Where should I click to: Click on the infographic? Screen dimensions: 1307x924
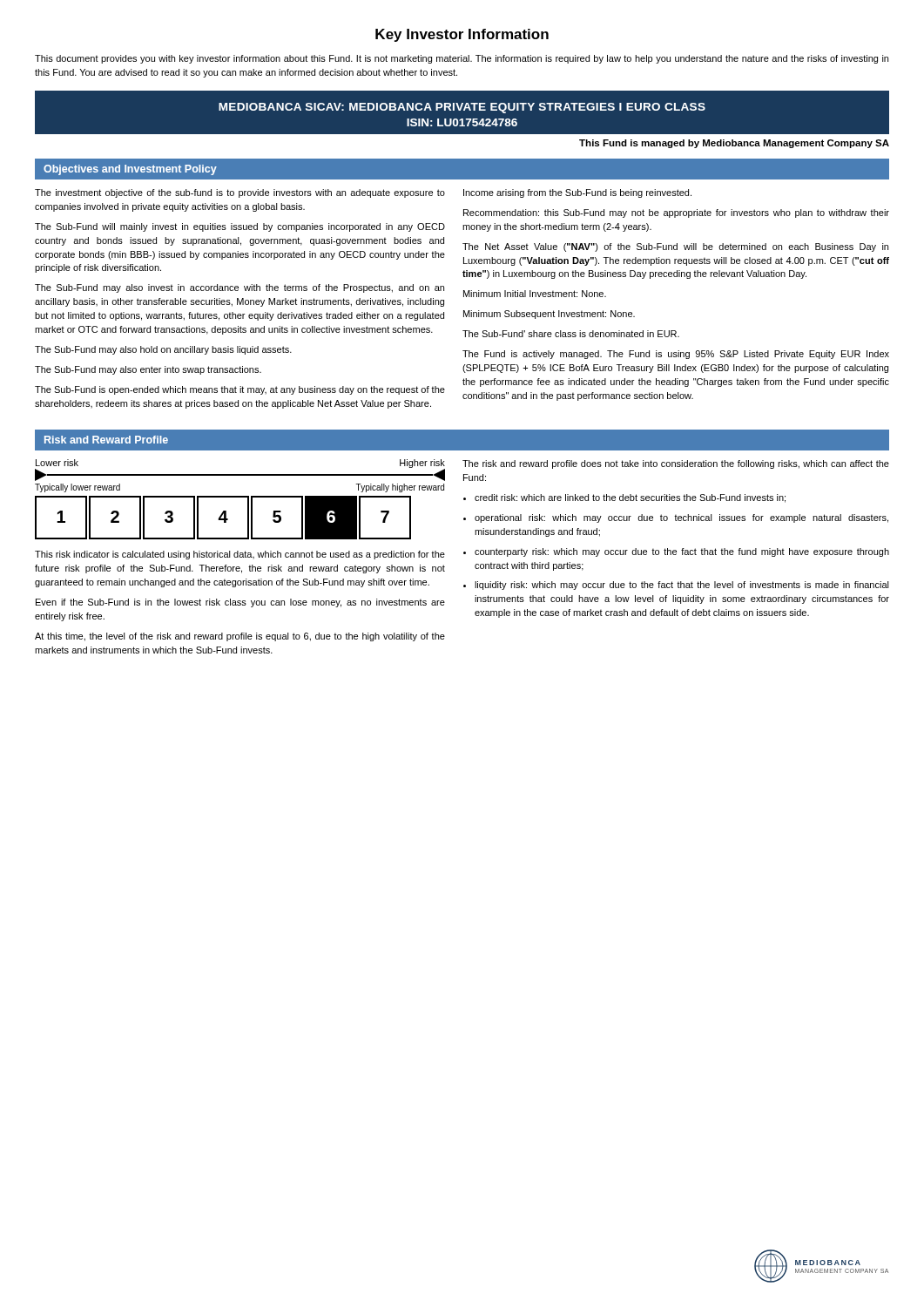tap(240, 498)
